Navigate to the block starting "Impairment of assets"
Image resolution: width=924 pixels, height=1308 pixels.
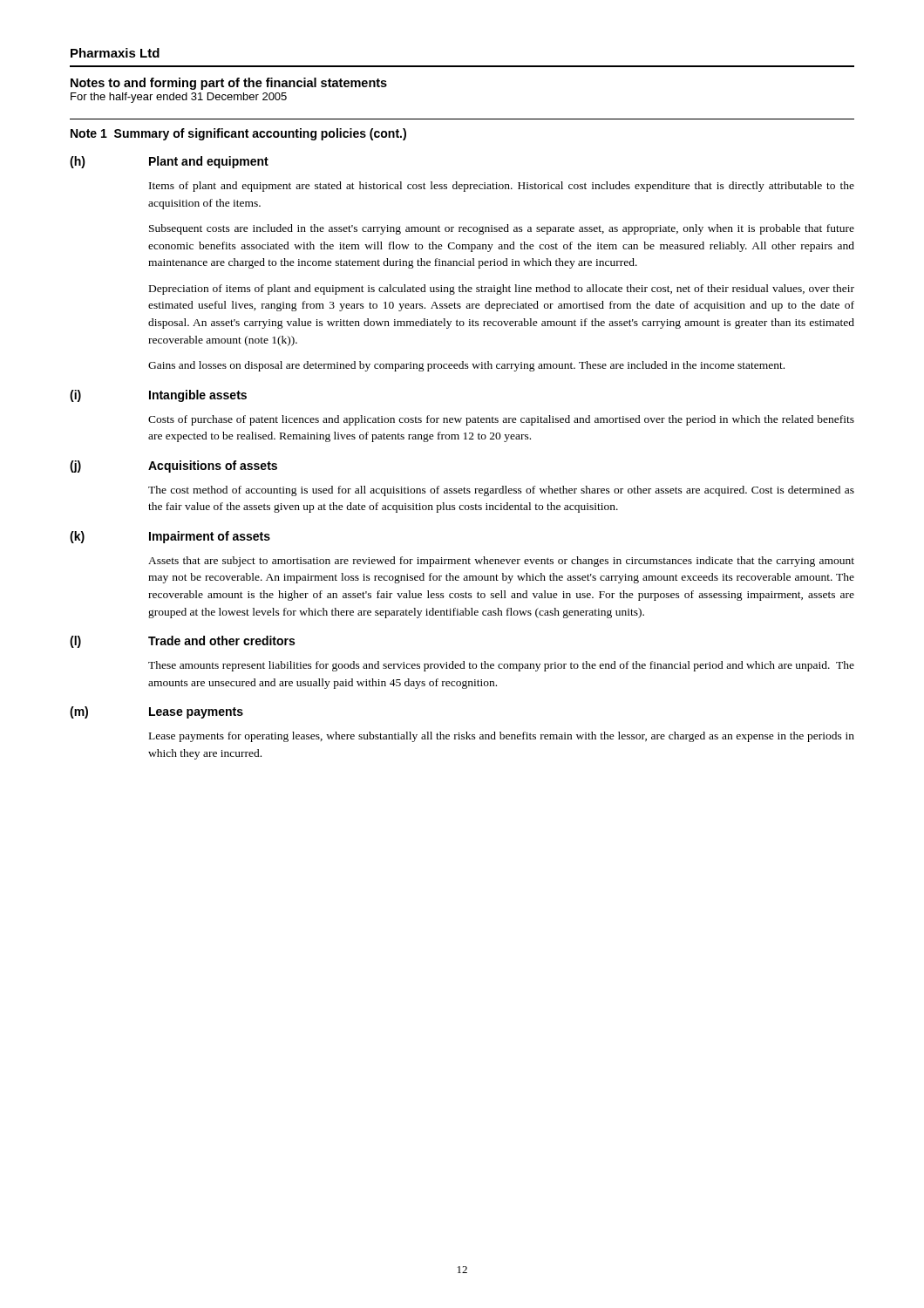click(209, 536)
